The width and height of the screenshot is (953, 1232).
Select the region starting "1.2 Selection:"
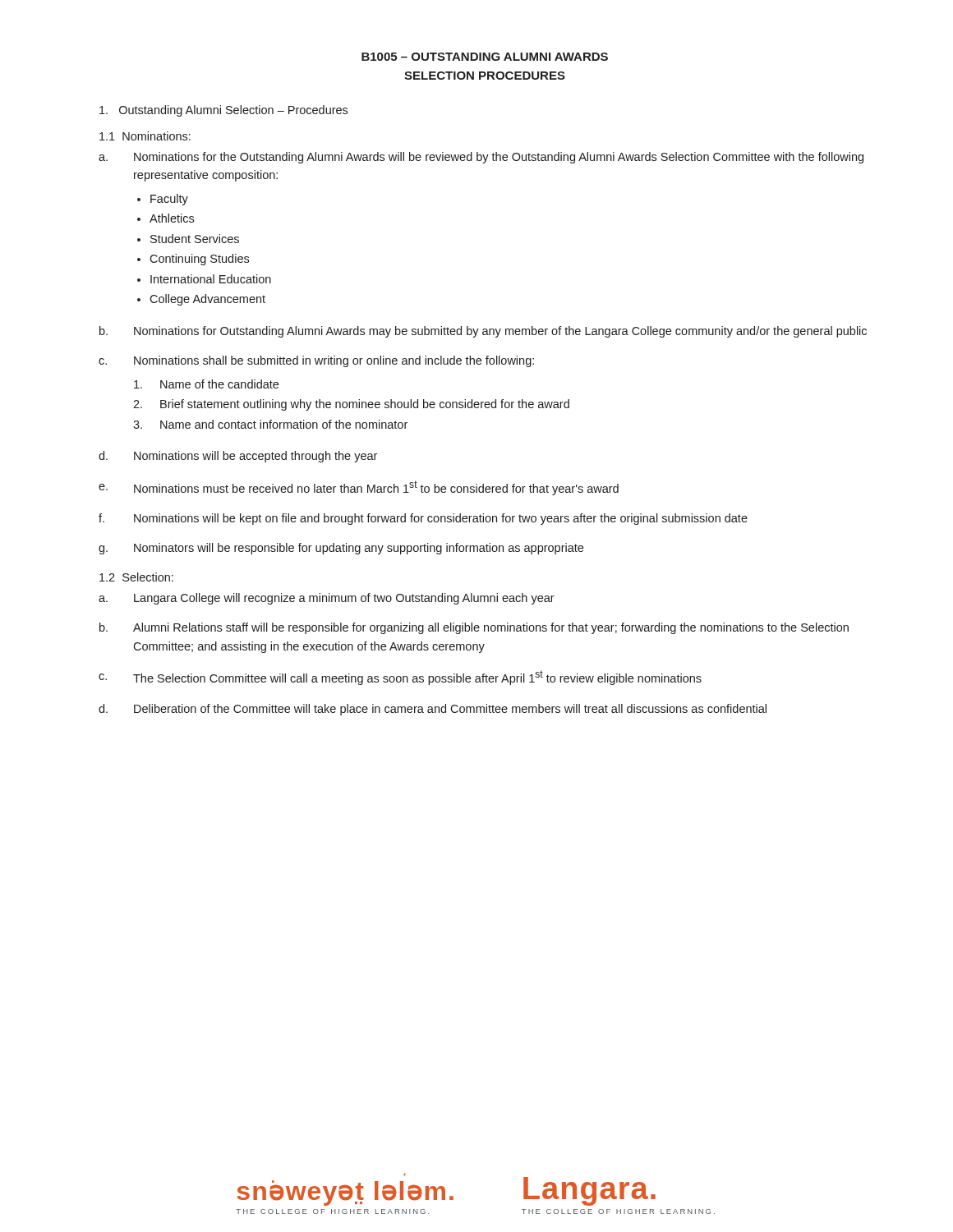(x=136, y=577)
